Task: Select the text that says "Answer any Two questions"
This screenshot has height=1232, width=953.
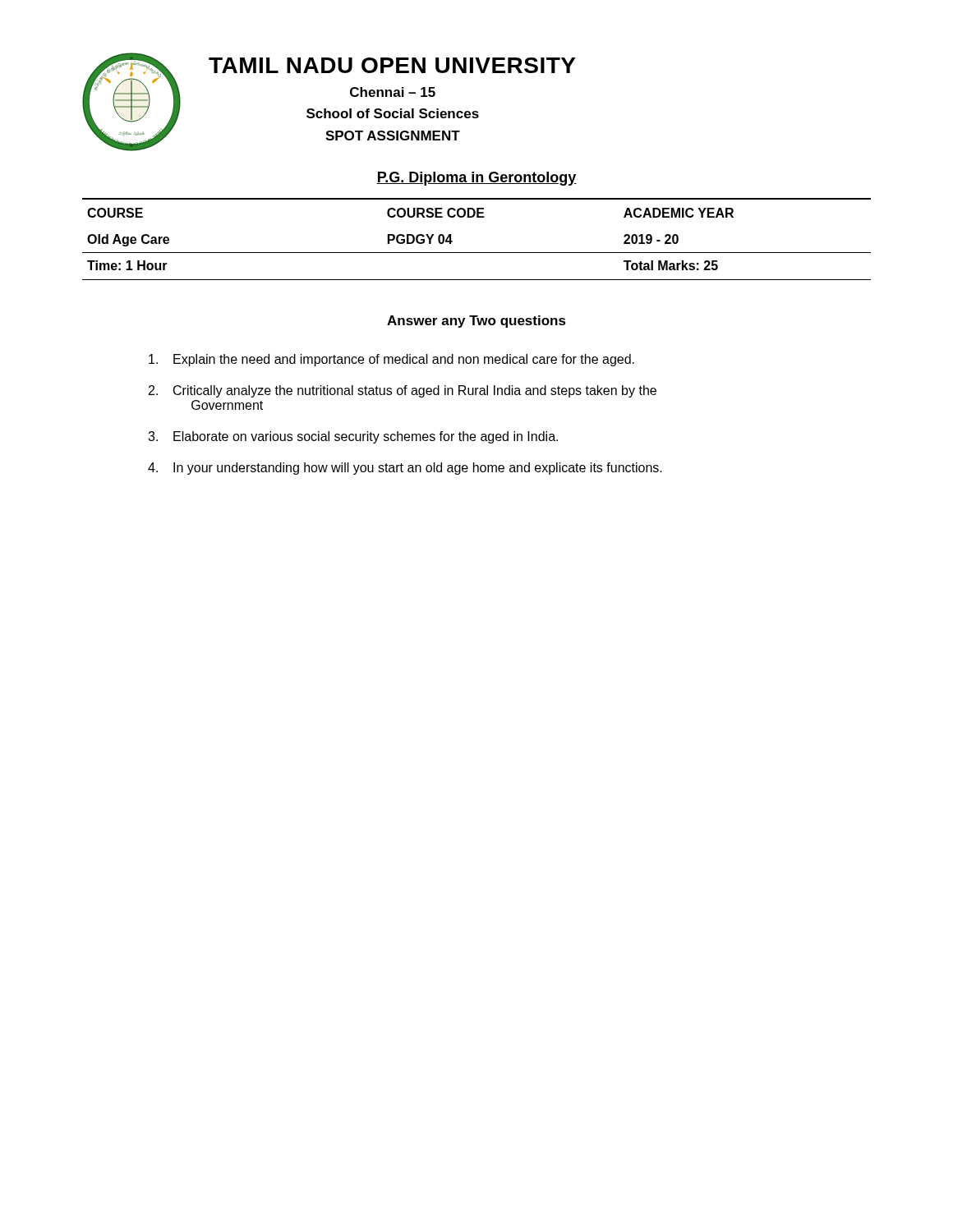Action: pos(476,321)
